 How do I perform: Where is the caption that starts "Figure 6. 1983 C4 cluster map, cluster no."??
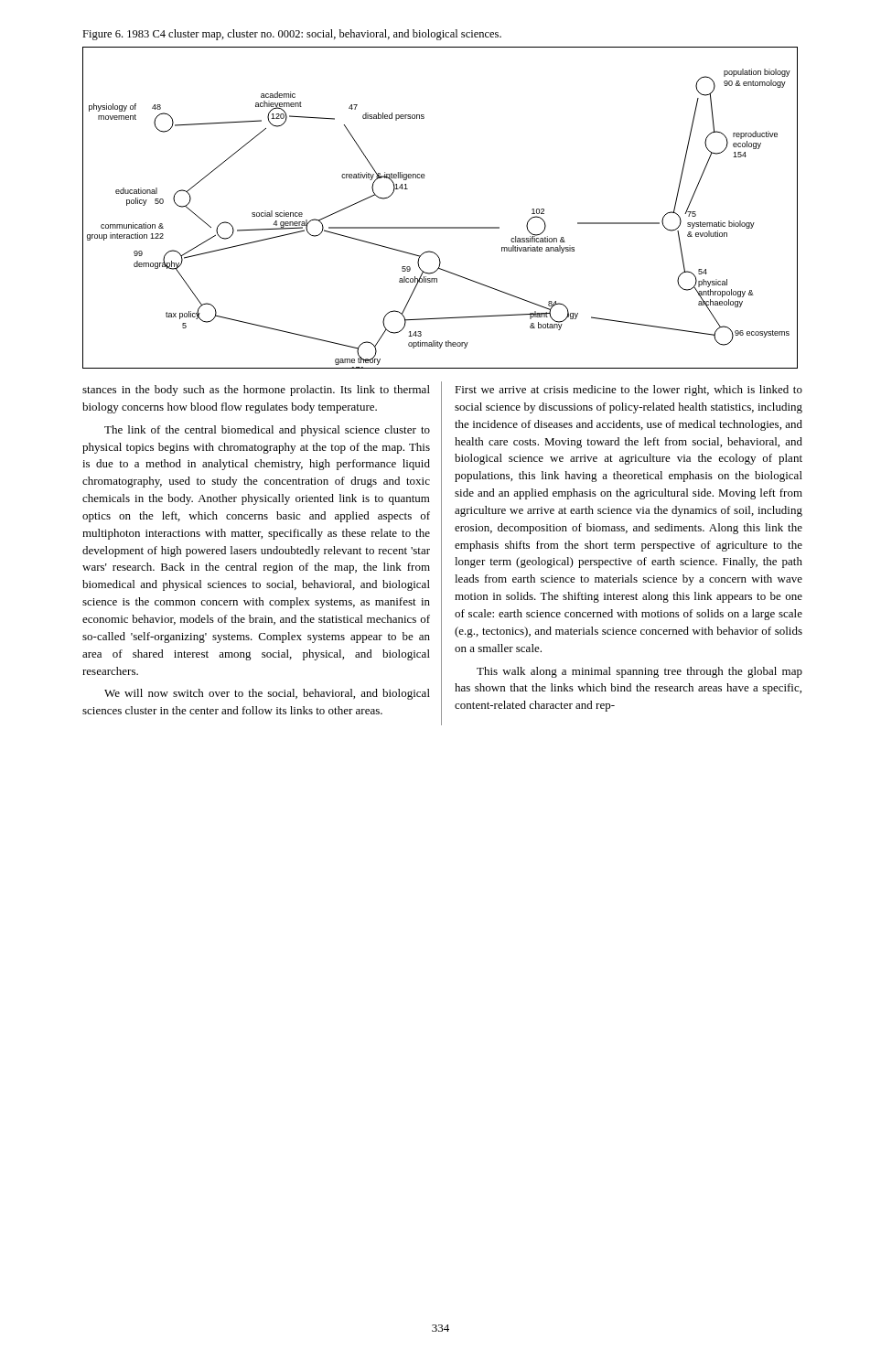pos(292,34)
